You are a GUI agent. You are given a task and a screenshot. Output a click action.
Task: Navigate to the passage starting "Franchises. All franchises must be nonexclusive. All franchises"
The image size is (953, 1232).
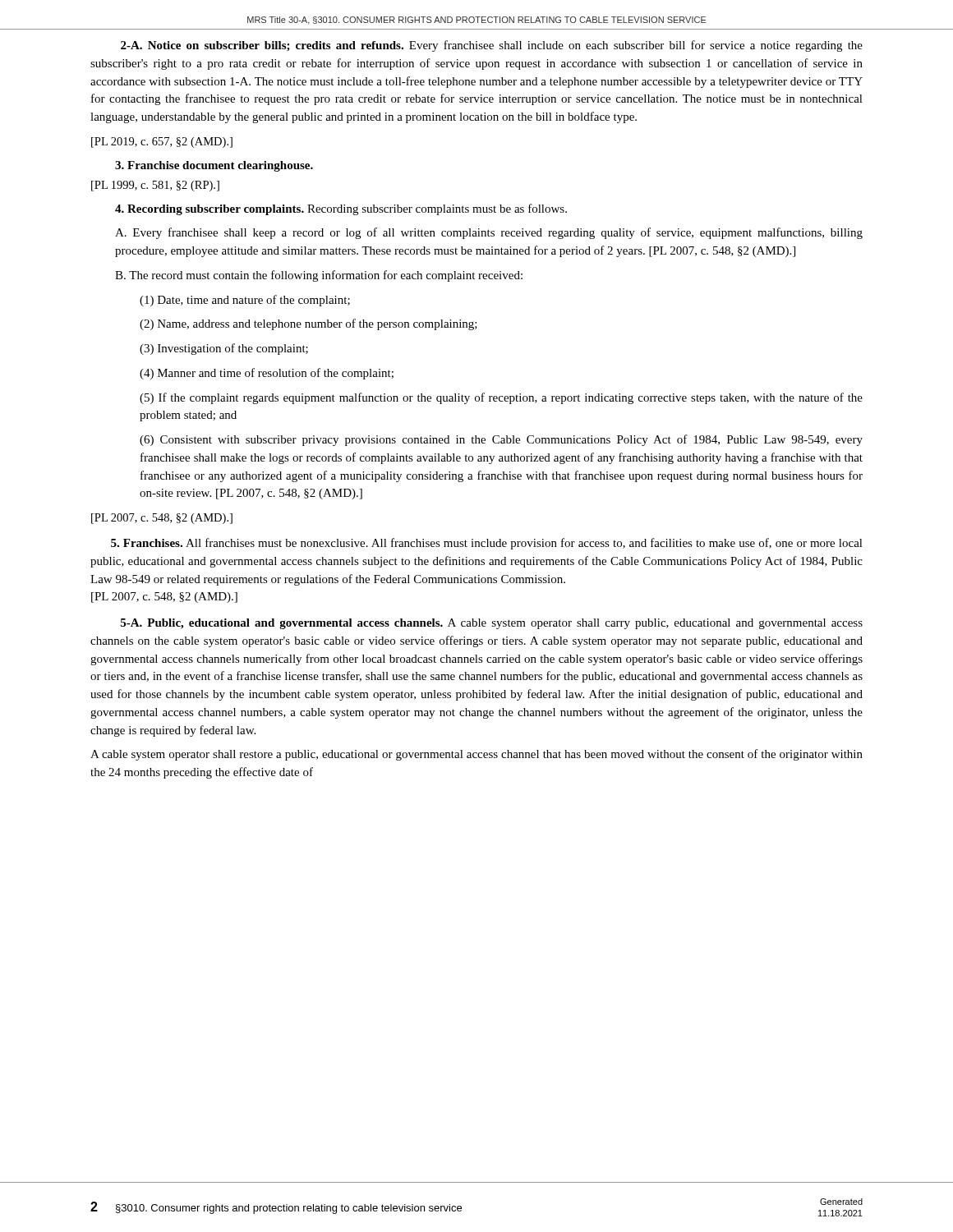476,570
